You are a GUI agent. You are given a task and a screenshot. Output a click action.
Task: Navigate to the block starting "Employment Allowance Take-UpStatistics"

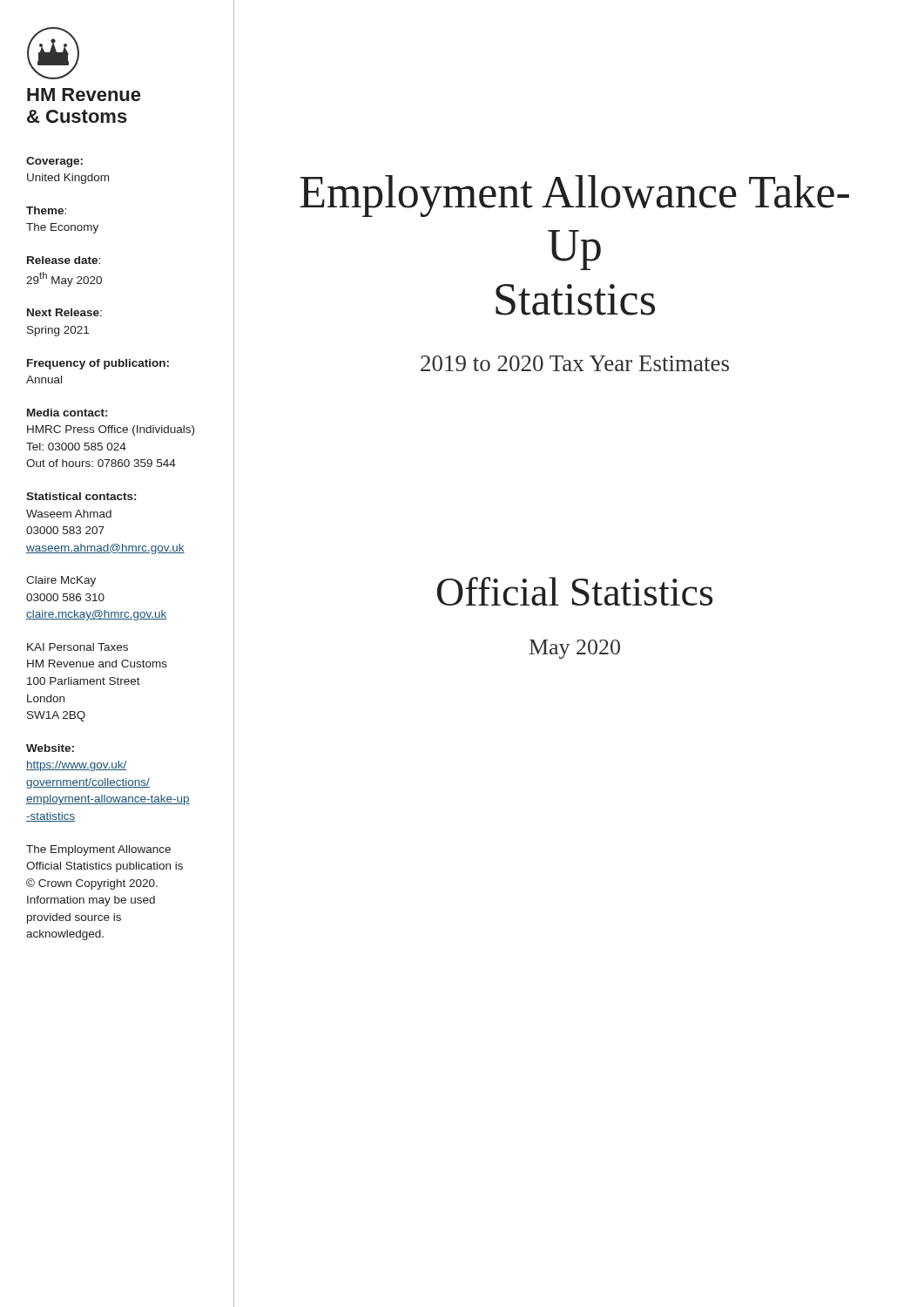point(575,246)
